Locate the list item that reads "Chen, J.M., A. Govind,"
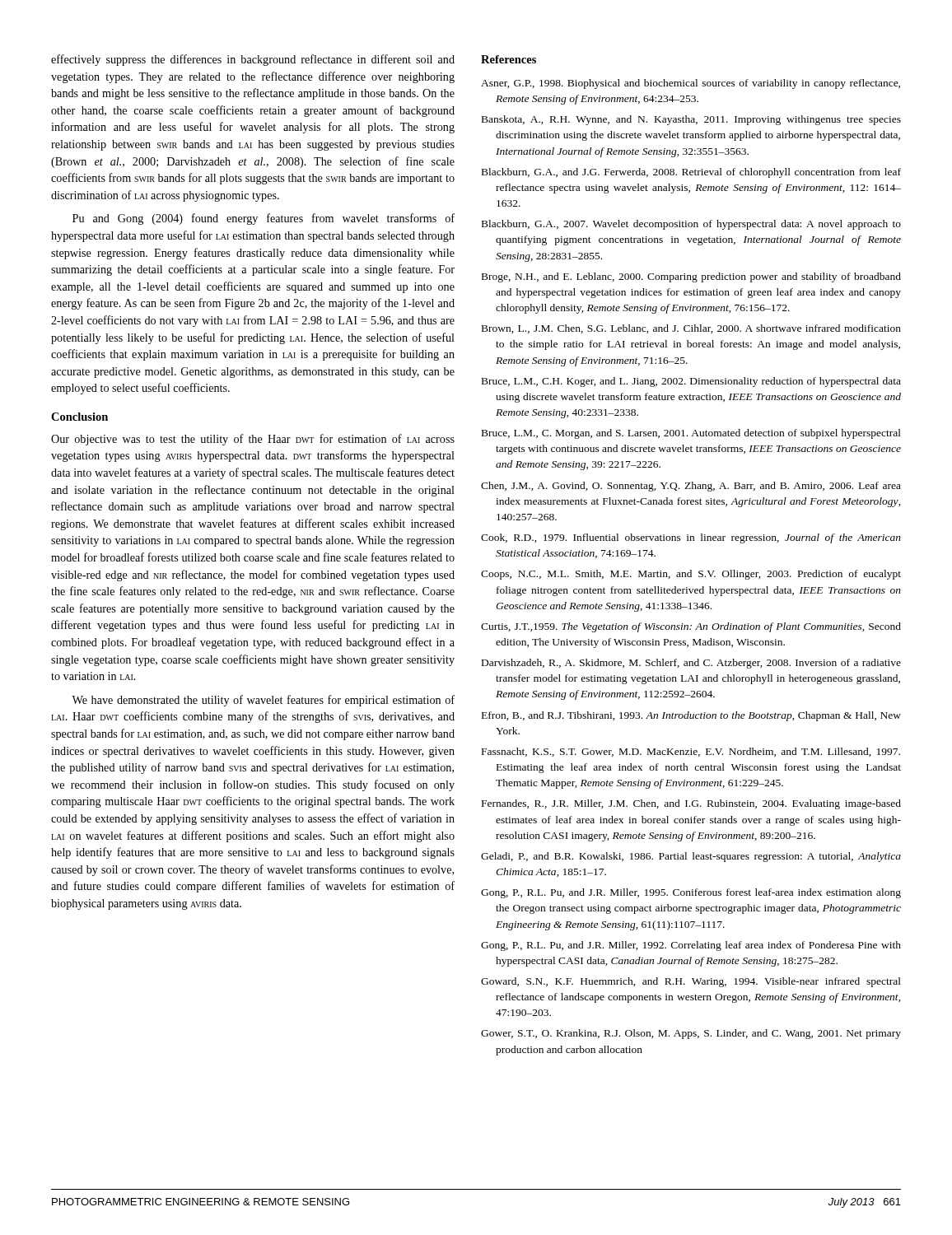The image size is (952, 1235). 691,501
